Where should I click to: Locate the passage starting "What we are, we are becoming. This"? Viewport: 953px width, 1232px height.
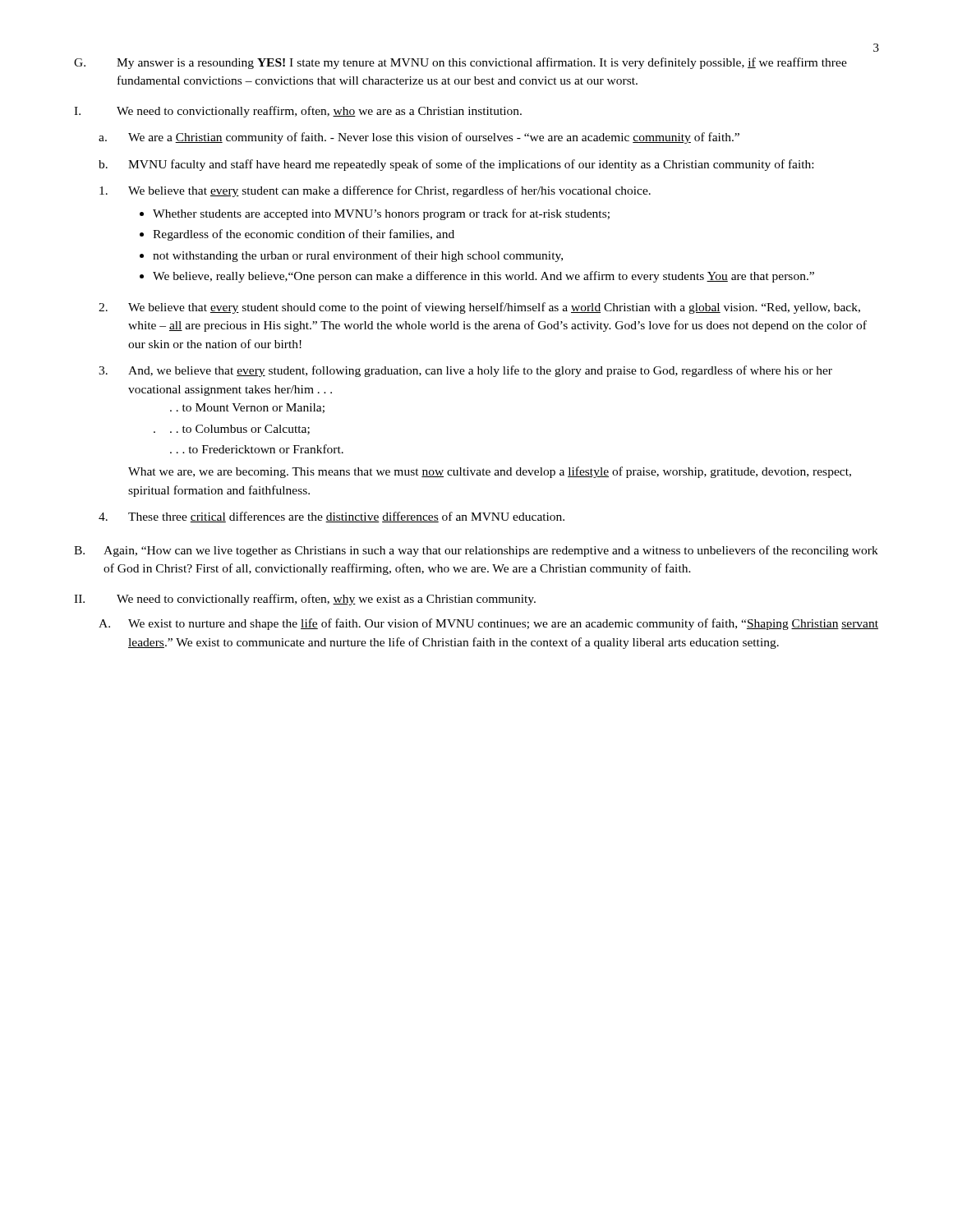[490, 481]
